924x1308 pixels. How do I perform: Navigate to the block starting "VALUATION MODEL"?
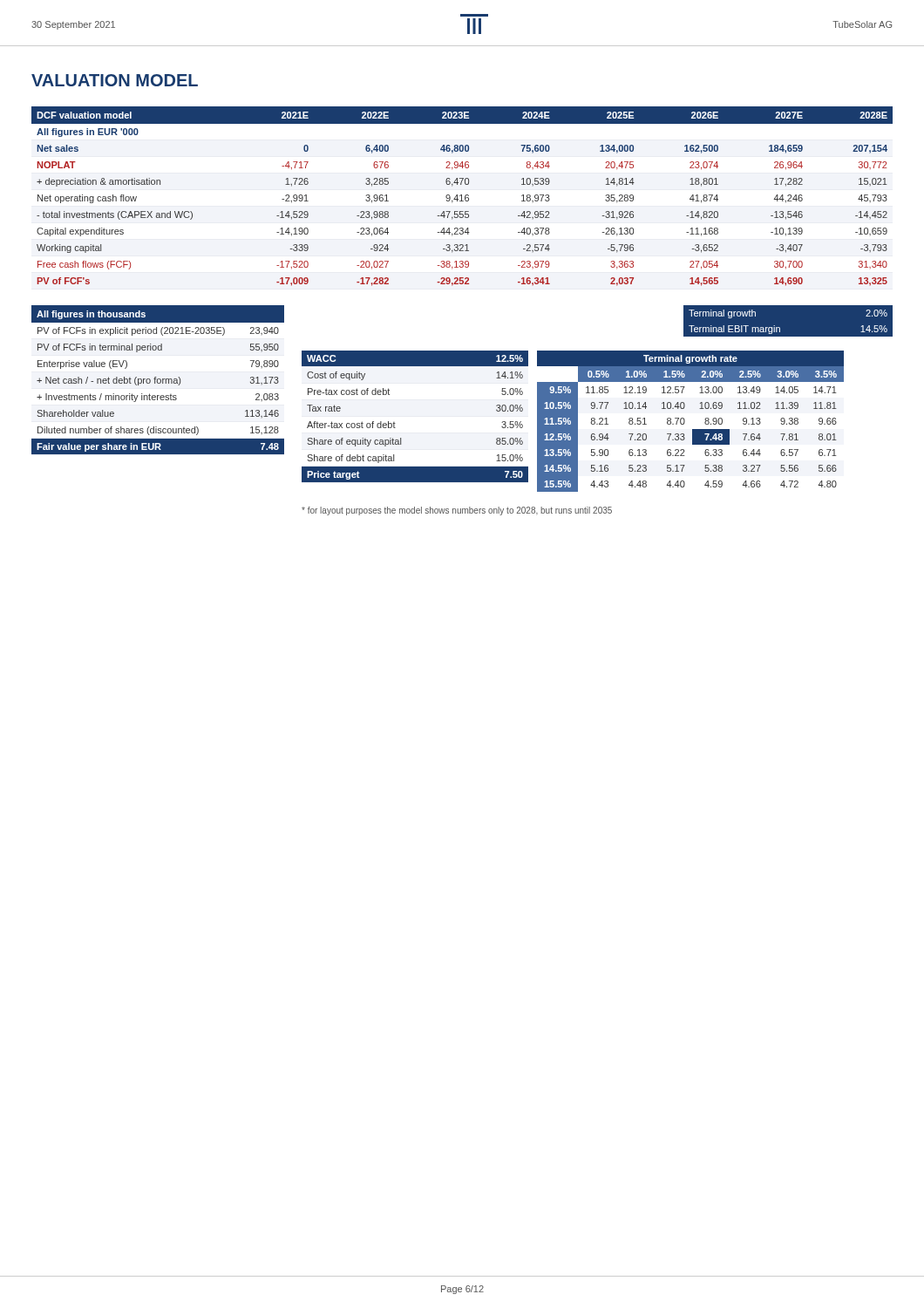pyautogui.click(x=115, y=80)
